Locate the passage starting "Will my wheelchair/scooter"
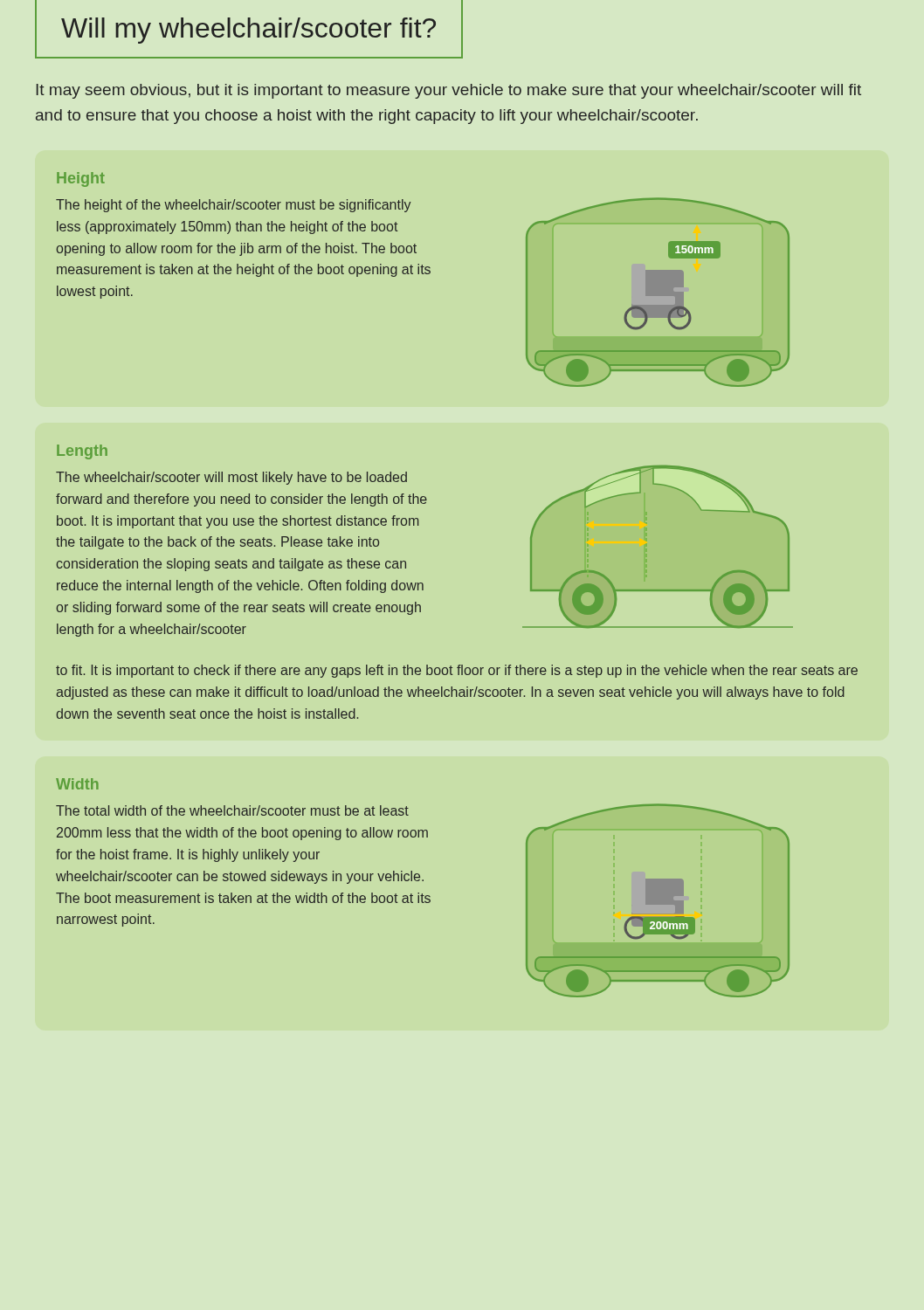Viewport: 924px width, 1310px height. pos(249,29)
